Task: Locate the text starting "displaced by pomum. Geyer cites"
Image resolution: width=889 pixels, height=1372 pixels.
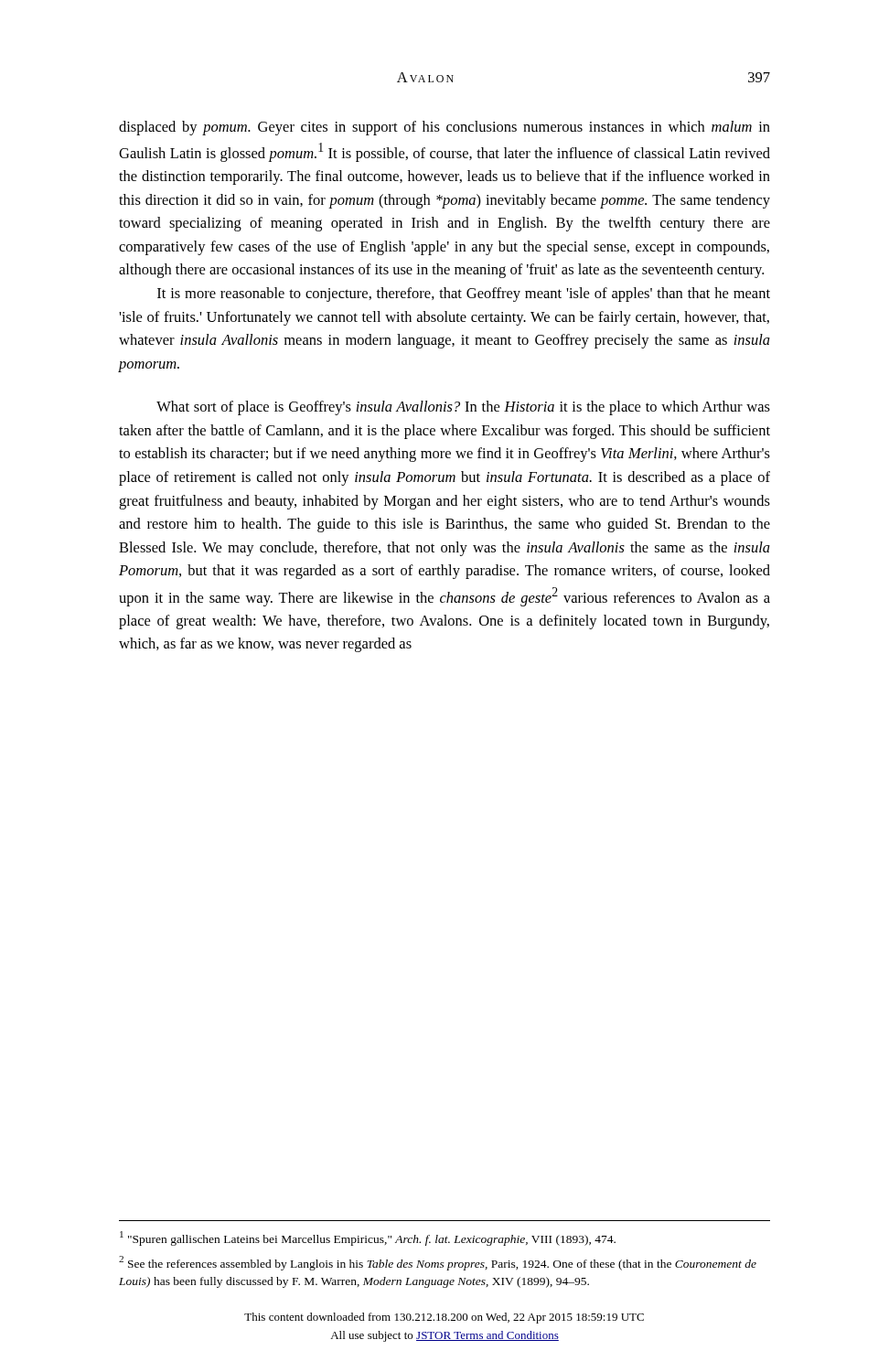Action: click(444, 198)
